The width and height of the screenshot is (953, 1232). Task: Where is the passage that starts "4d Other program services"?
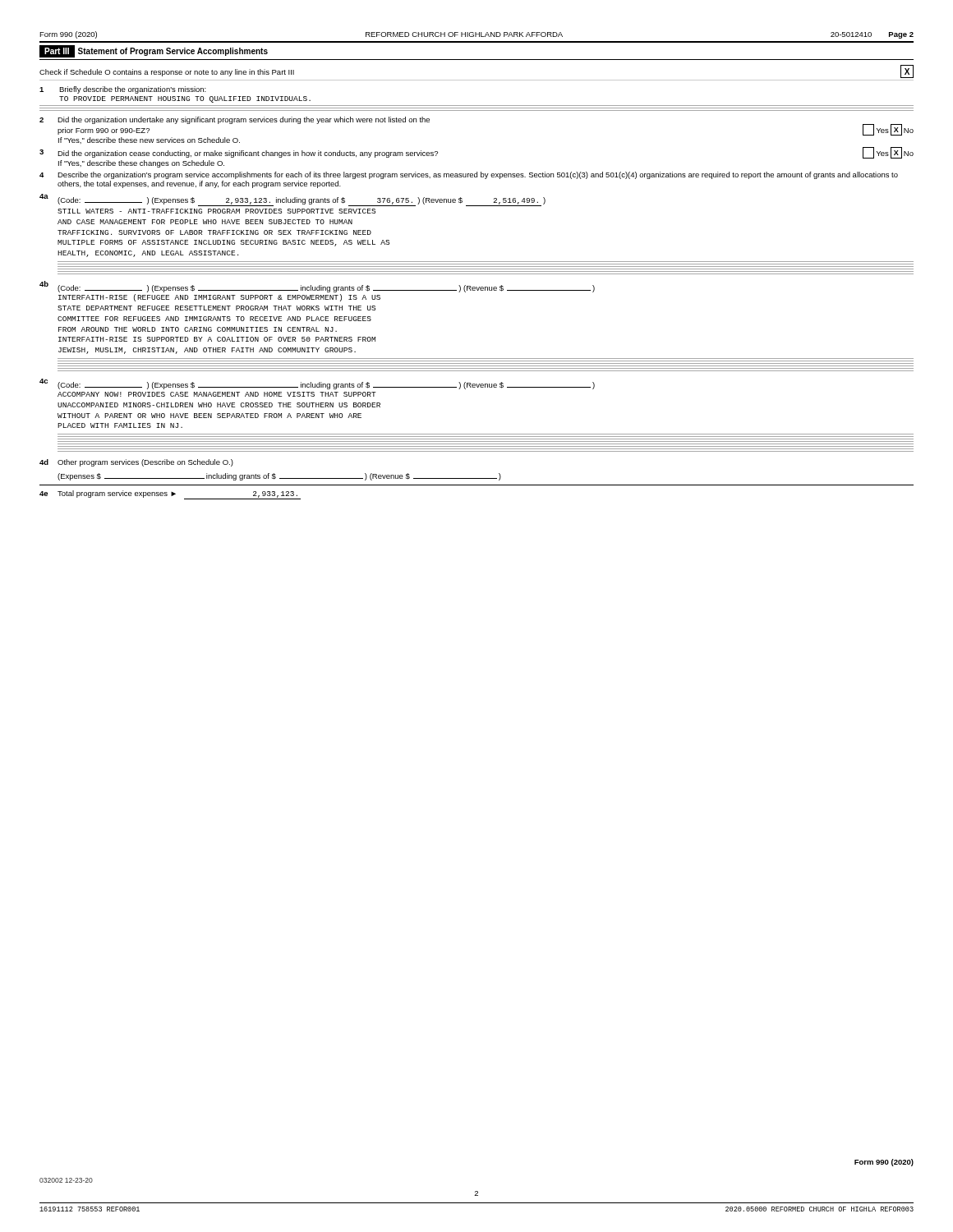tap(476, 469)
